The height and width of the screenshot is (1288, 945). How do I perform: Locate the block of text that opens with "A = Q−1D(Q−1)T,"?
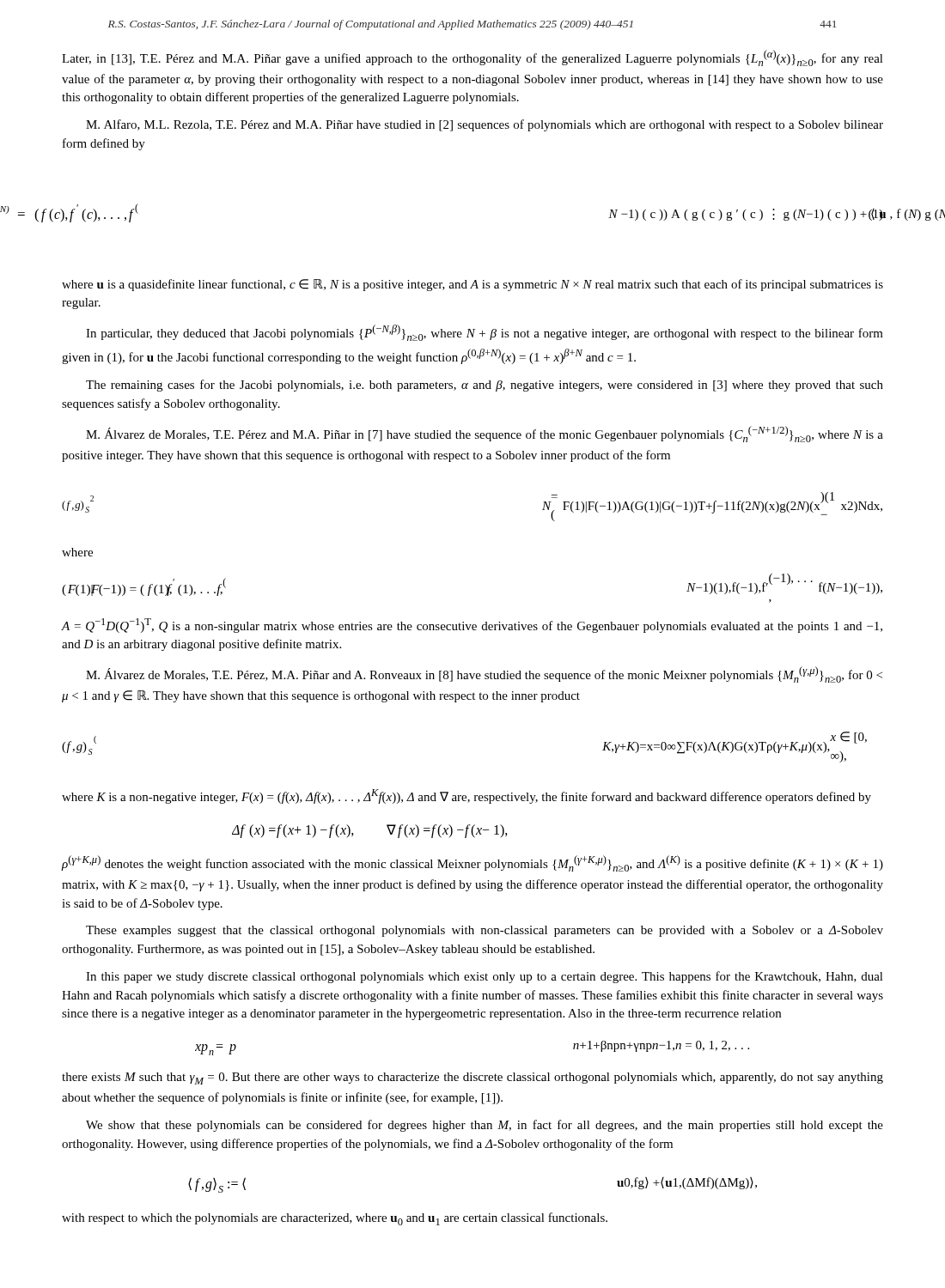[x=472, y=633]
